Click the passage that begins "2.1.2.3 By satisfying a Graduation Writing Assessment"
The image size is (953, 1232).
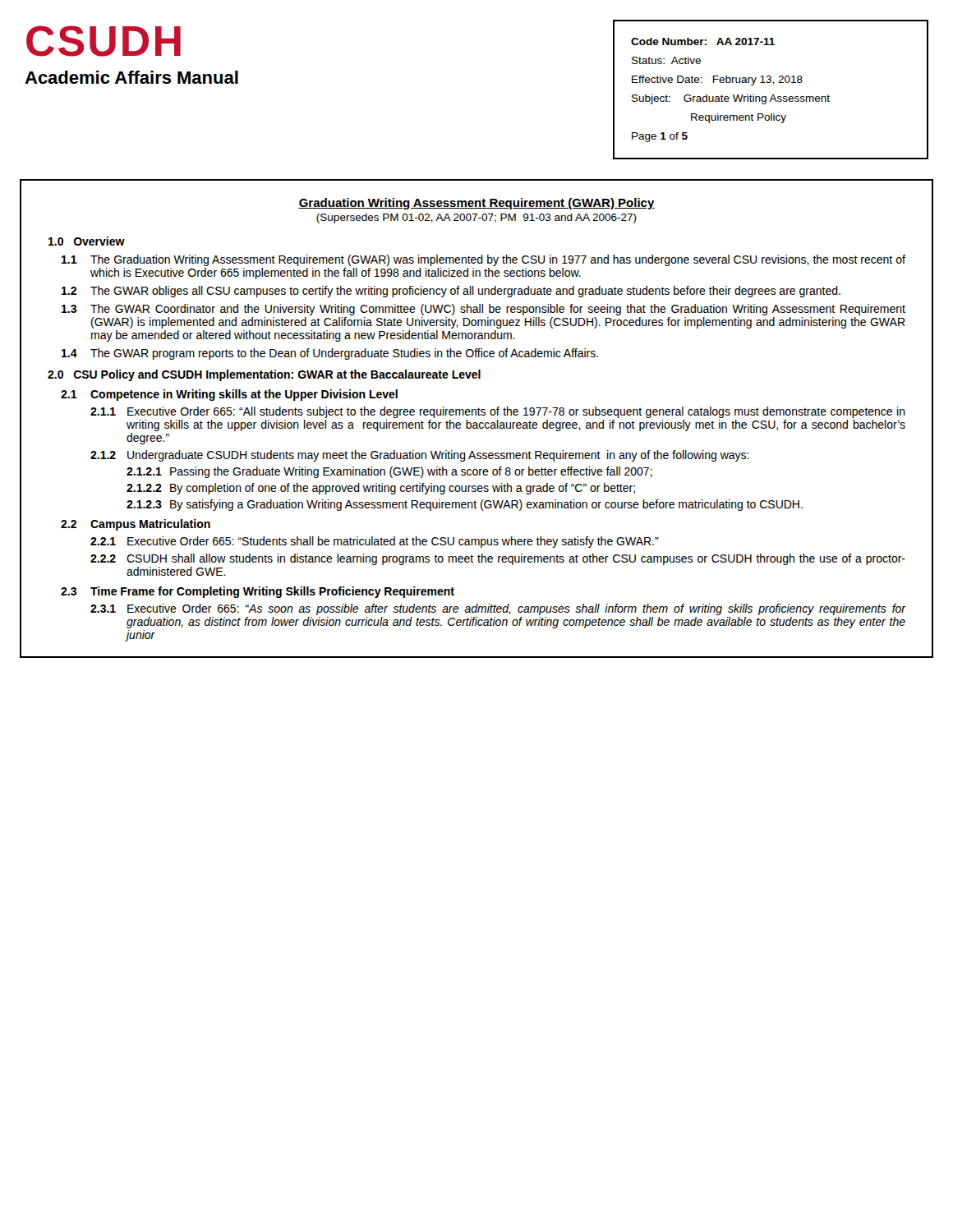[516, 504]
